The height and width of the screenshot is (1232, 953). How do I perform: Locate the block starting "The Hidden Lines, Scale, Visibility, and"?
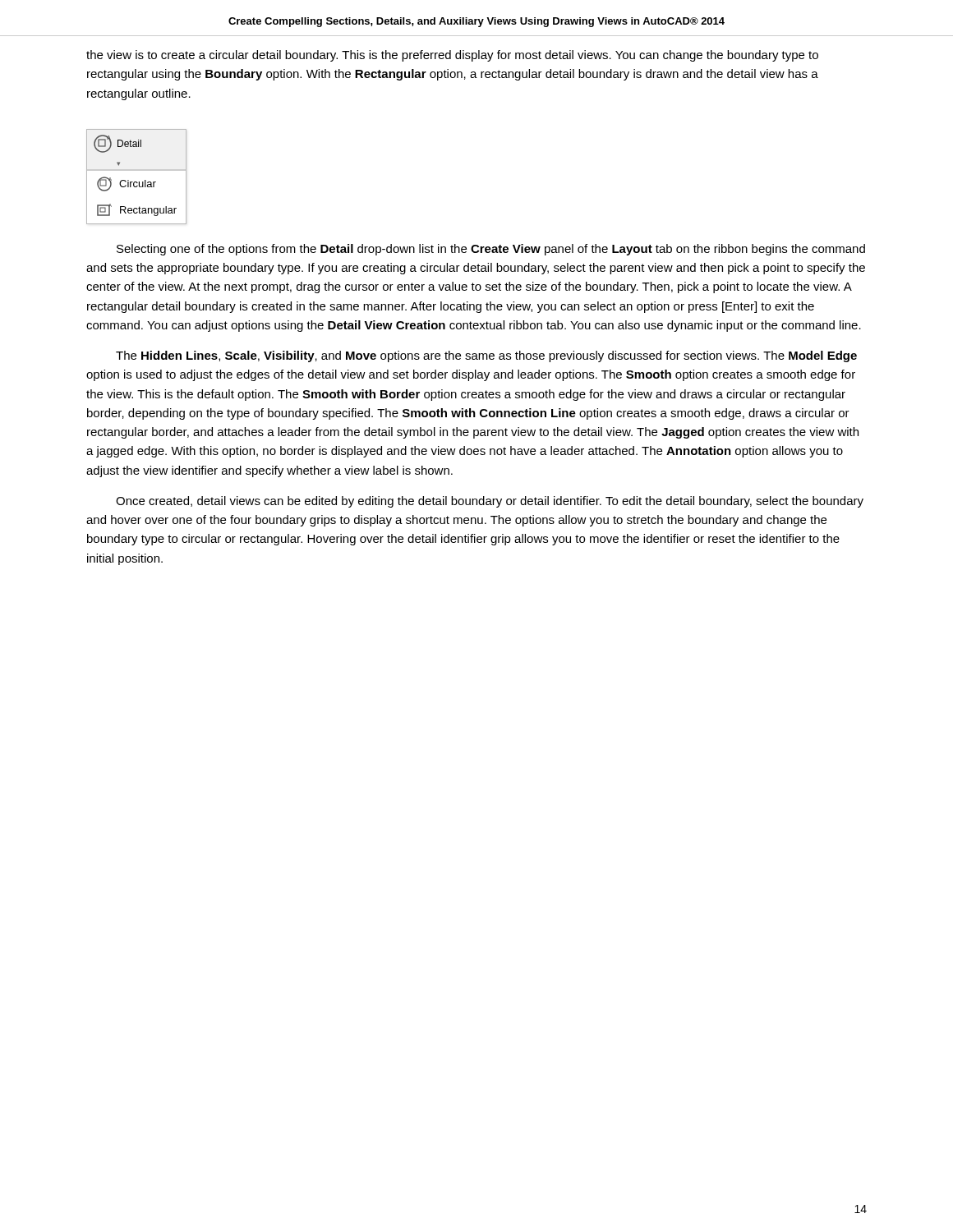473,413
